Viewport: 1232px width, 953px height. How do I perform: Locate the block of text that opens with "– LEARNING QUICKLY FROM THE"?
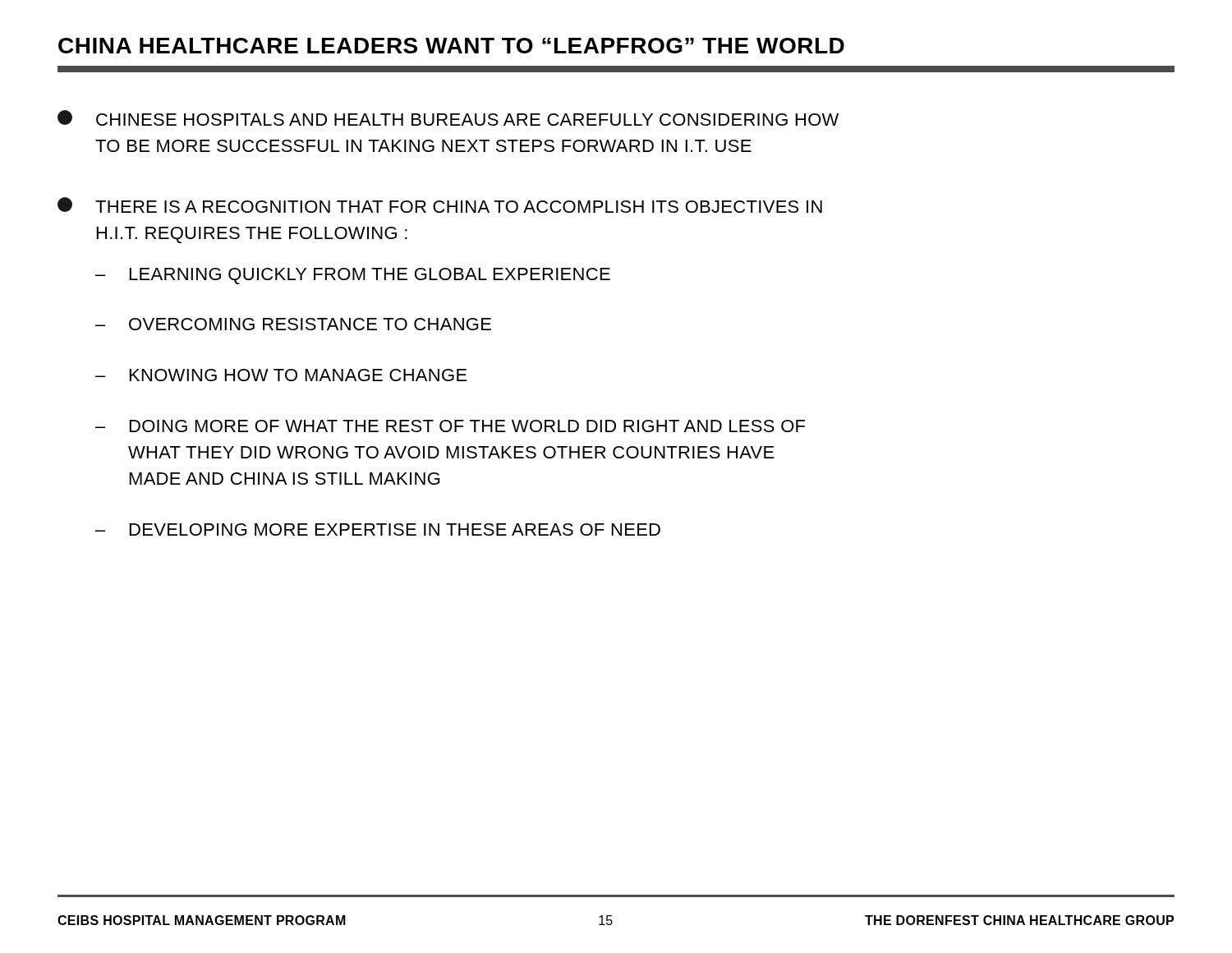[353, 274]
